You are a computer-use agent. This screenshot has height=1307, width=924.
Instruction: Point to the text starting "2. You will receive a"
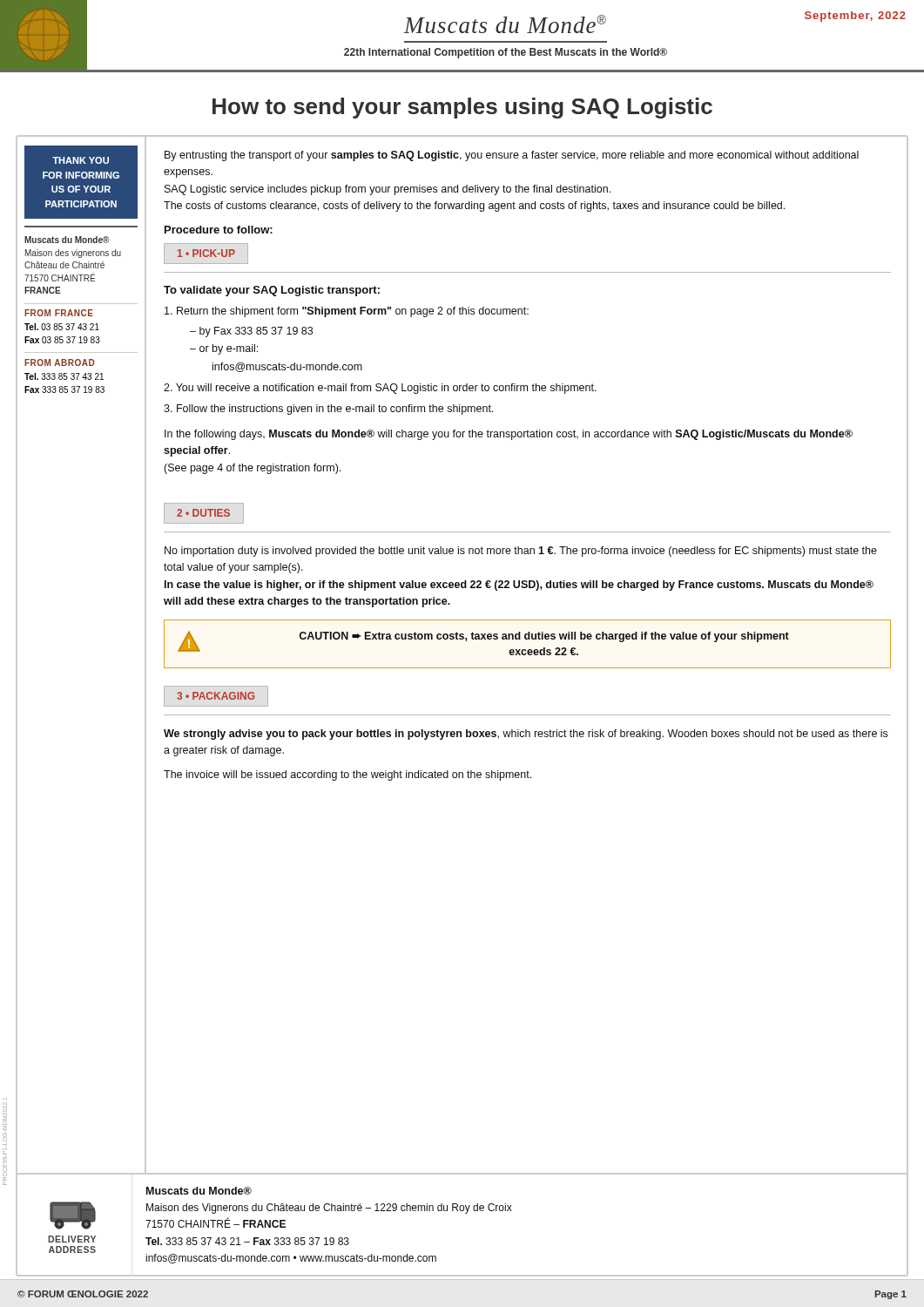pos(380,388)
